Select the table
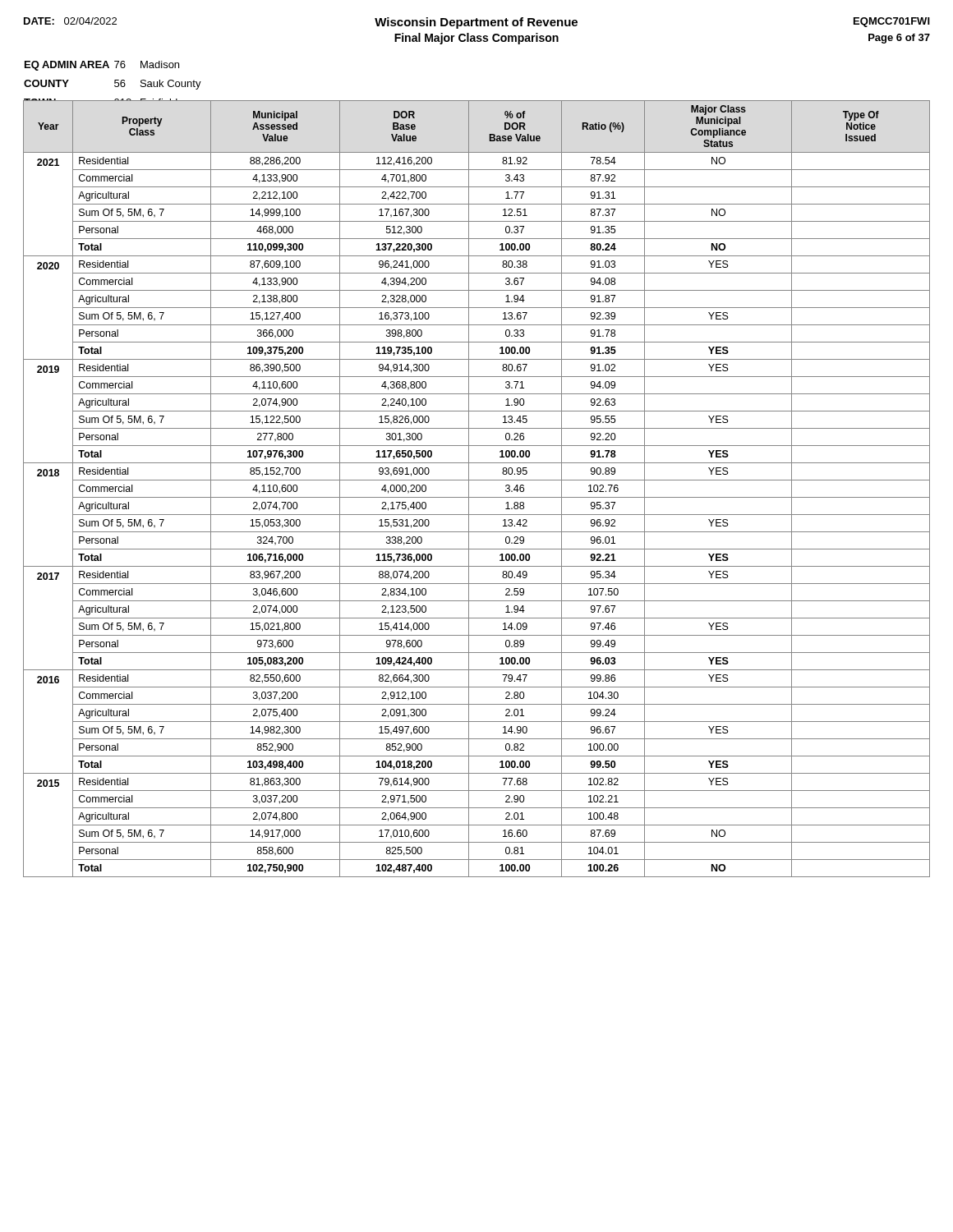This screenshot has height=1232, width=953. 476,489
